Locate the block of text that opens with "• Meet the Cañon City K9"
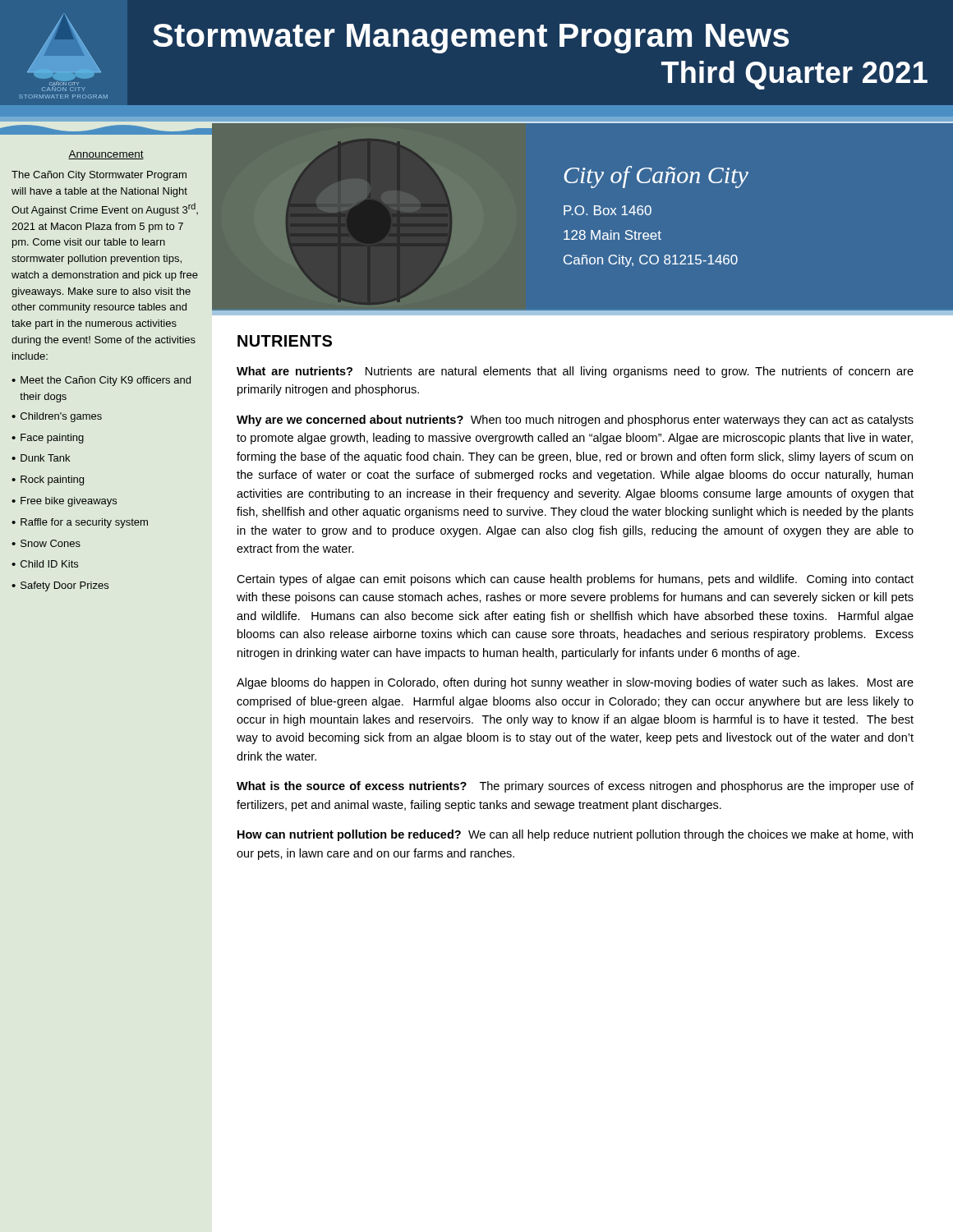Screen dimensions: 1232x953 107,388
